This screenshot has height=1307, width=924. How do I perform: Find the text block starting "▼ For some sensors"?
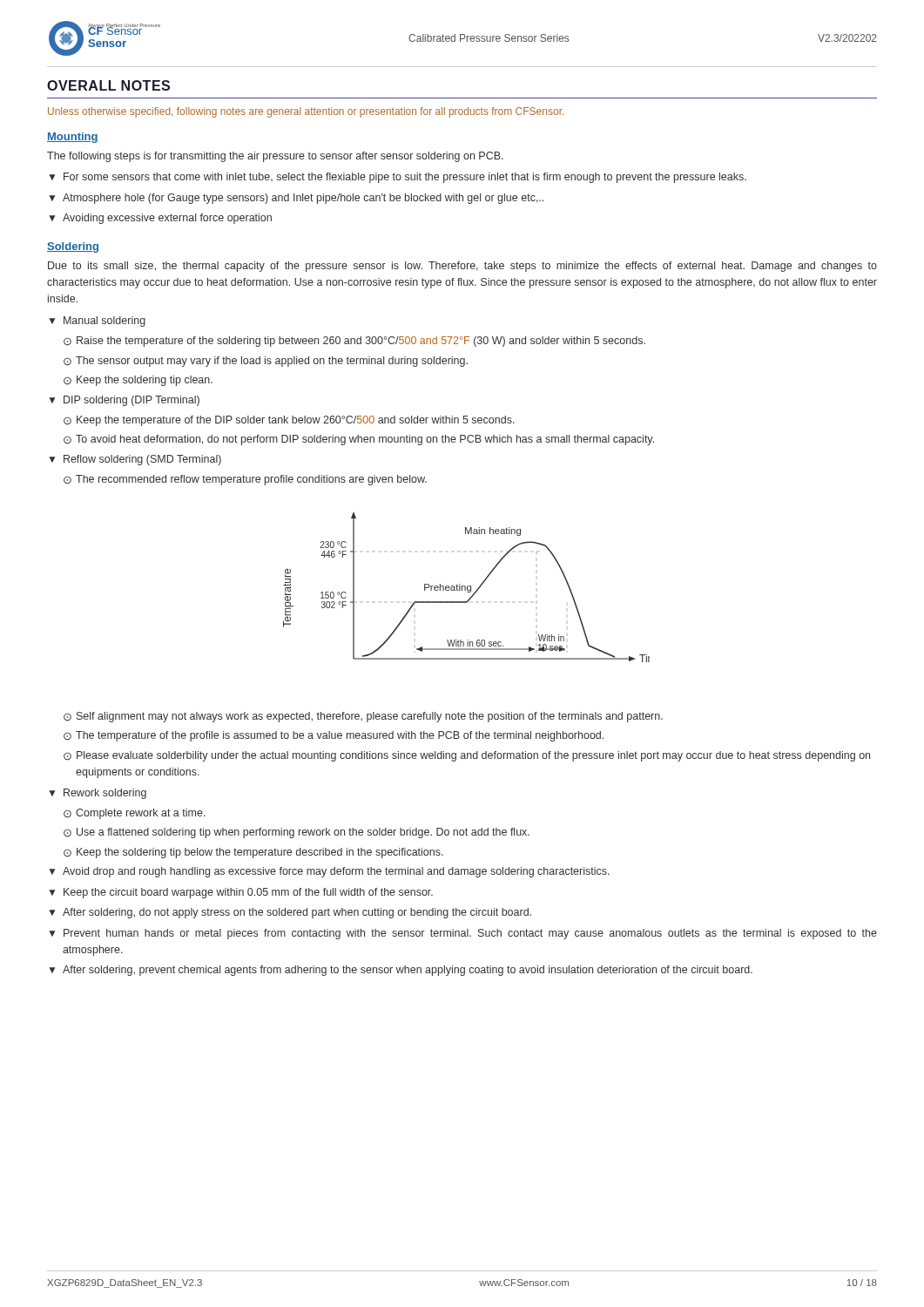[462, 178]
